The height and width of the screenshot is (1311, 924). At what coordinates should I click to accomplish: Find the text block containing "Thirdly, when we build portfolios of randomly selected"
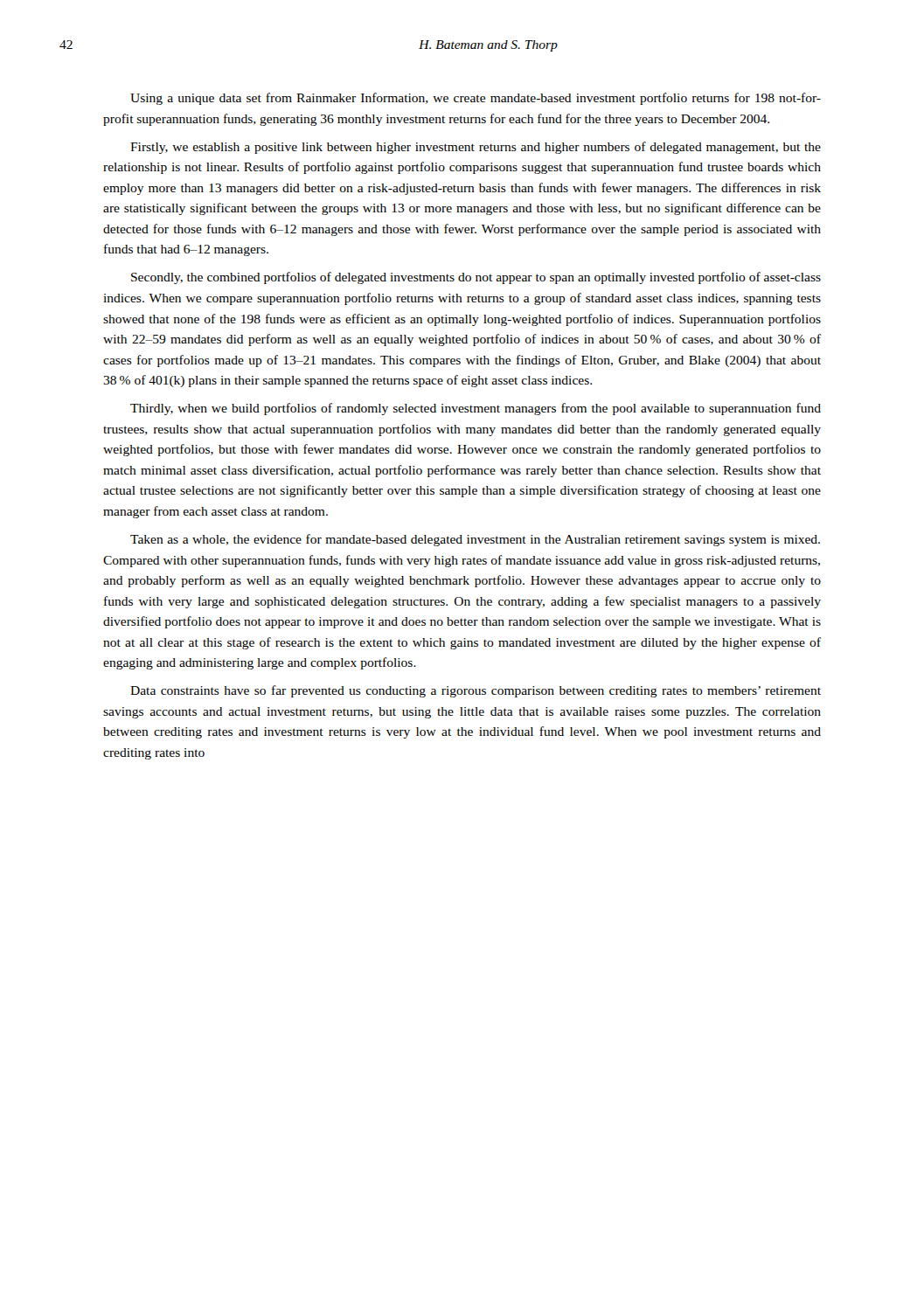tap(462, 460)
